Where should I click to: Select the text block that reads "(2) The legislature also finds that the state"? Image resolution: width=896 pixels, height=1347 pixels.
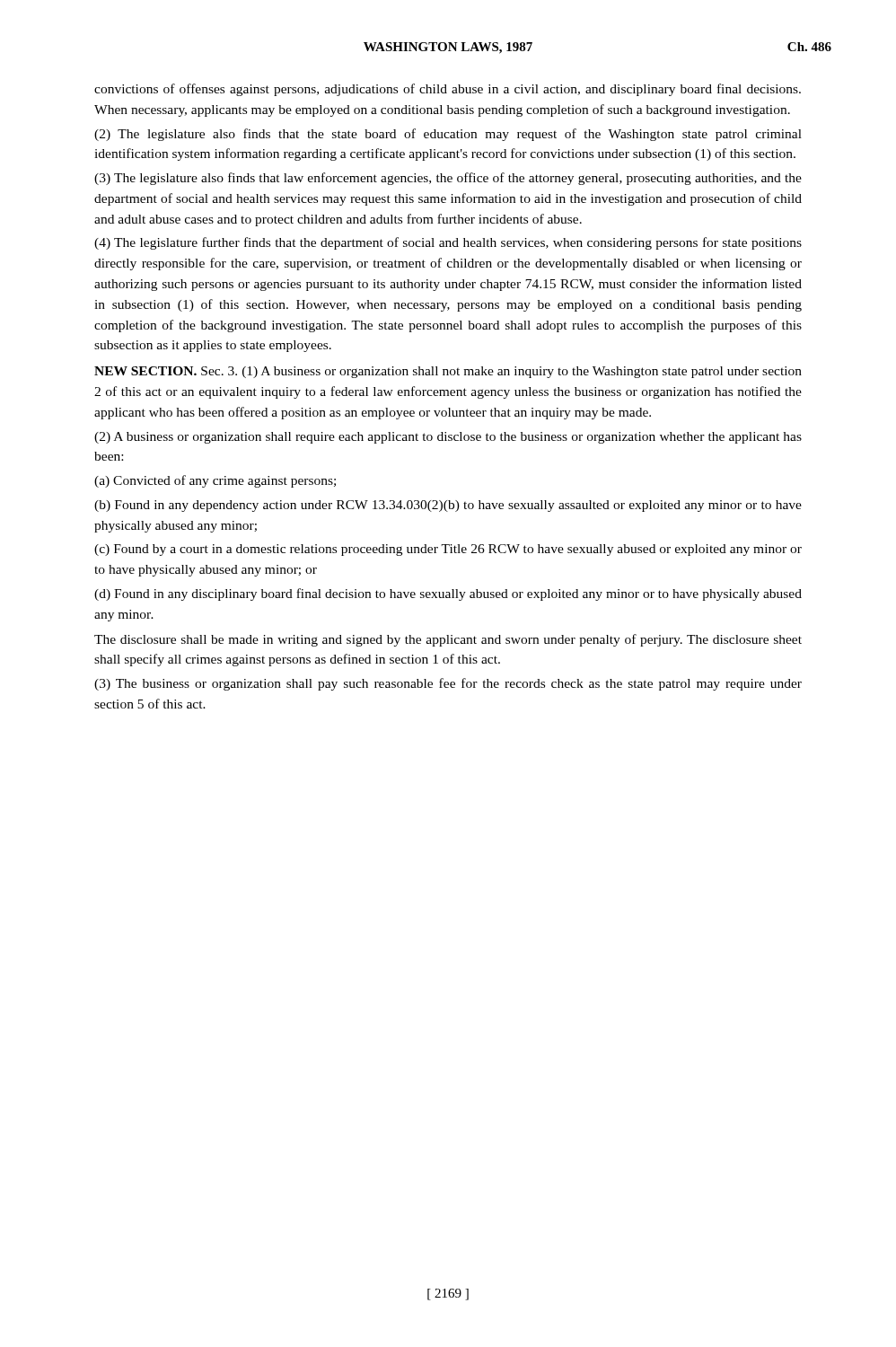[x=448, y=144]
